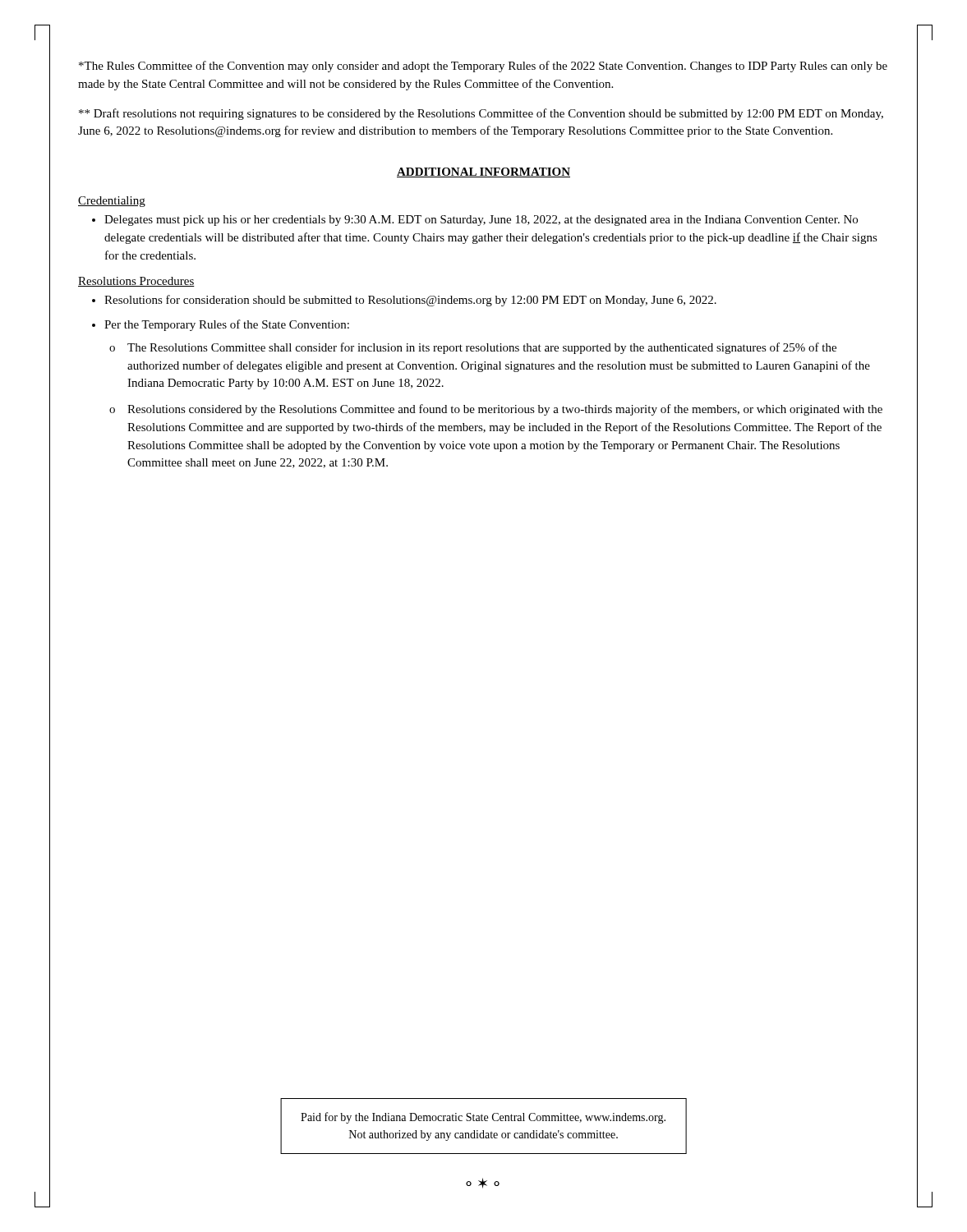
Task: Navigate to the text block starting "Draft resolutions not"
Action: (484, 123)
